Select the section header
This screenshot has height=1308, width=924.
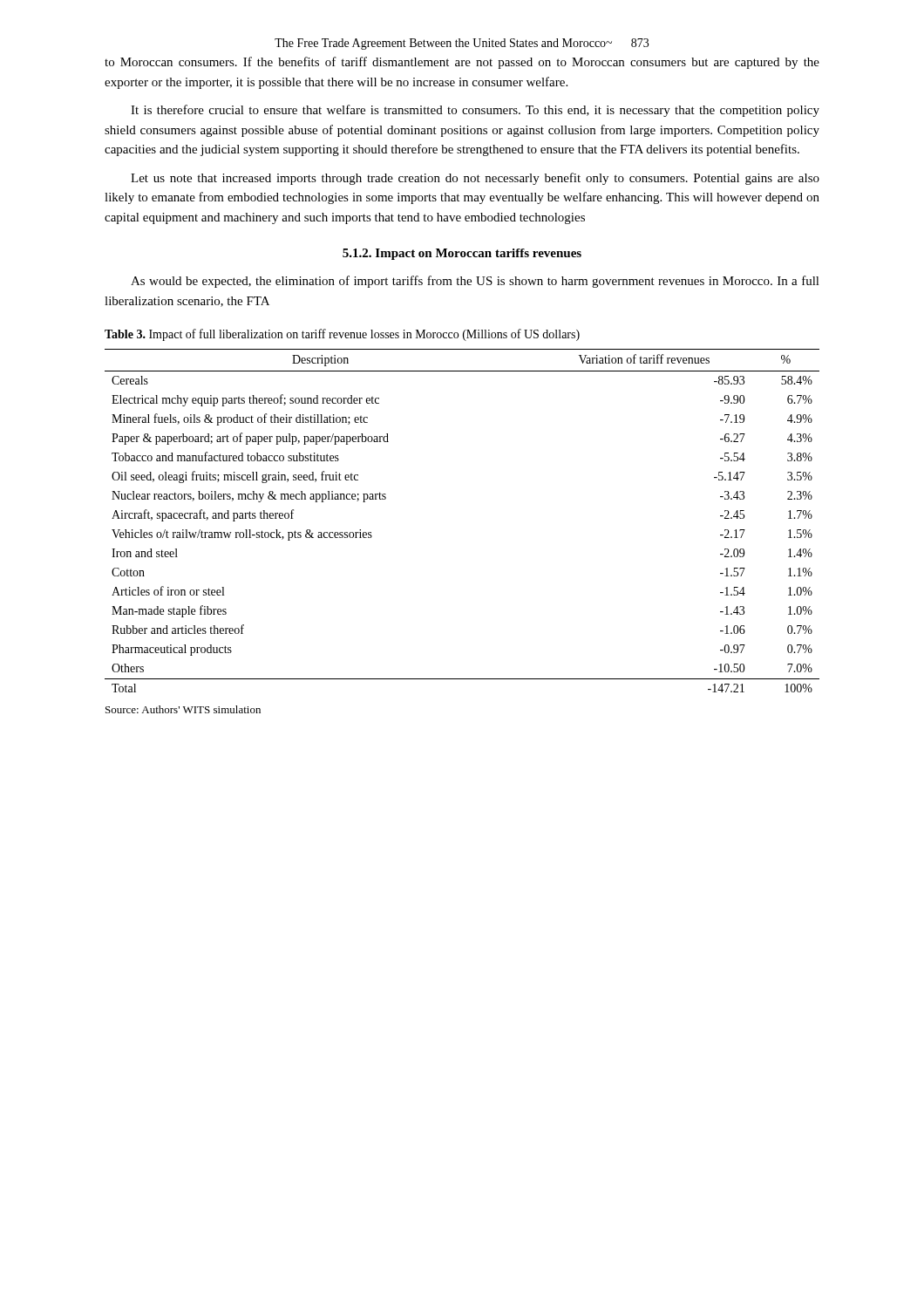point(462,253)
